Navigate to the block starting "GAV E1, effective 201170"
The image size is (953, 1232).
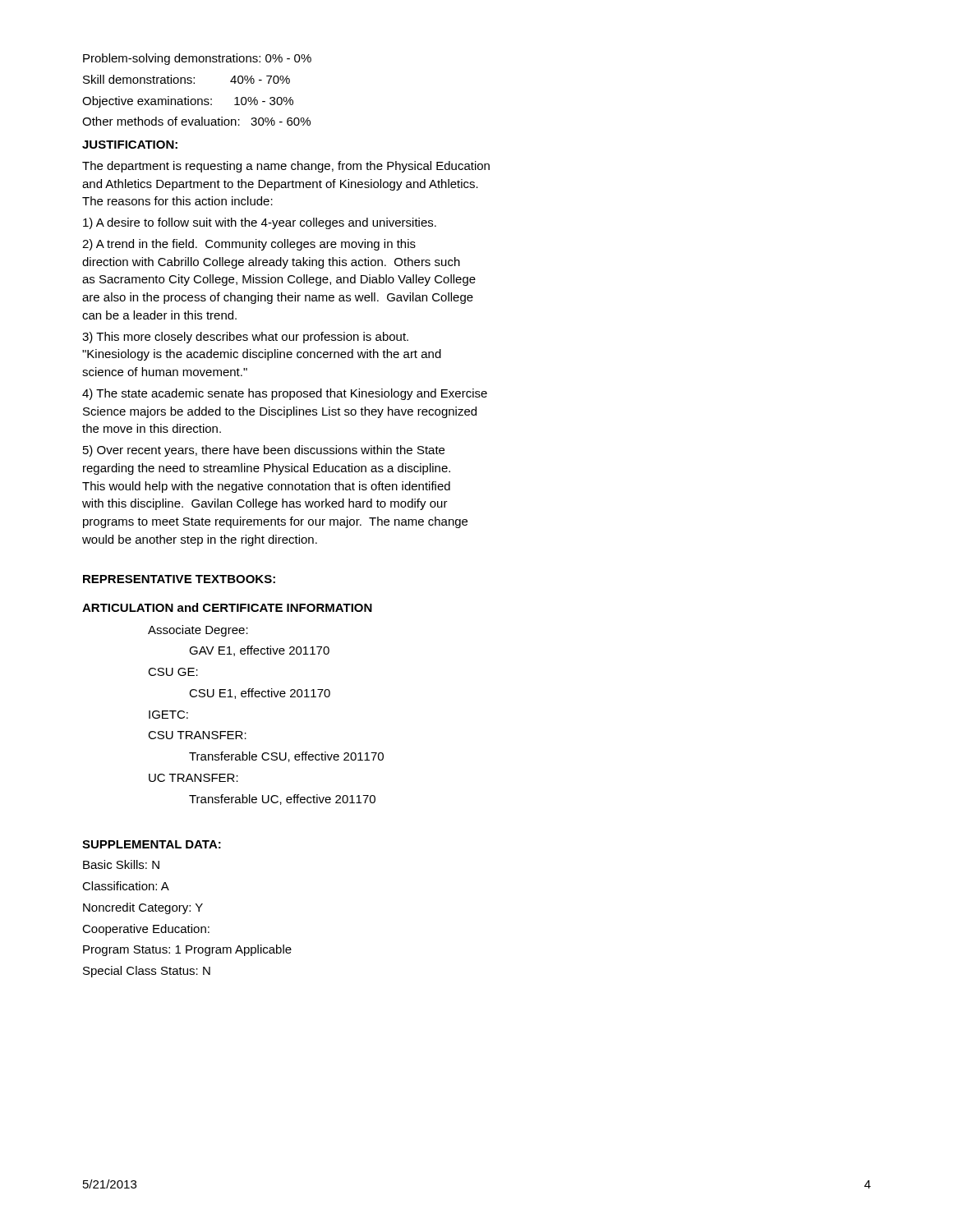pyautogui.click(x=259, y=650)
